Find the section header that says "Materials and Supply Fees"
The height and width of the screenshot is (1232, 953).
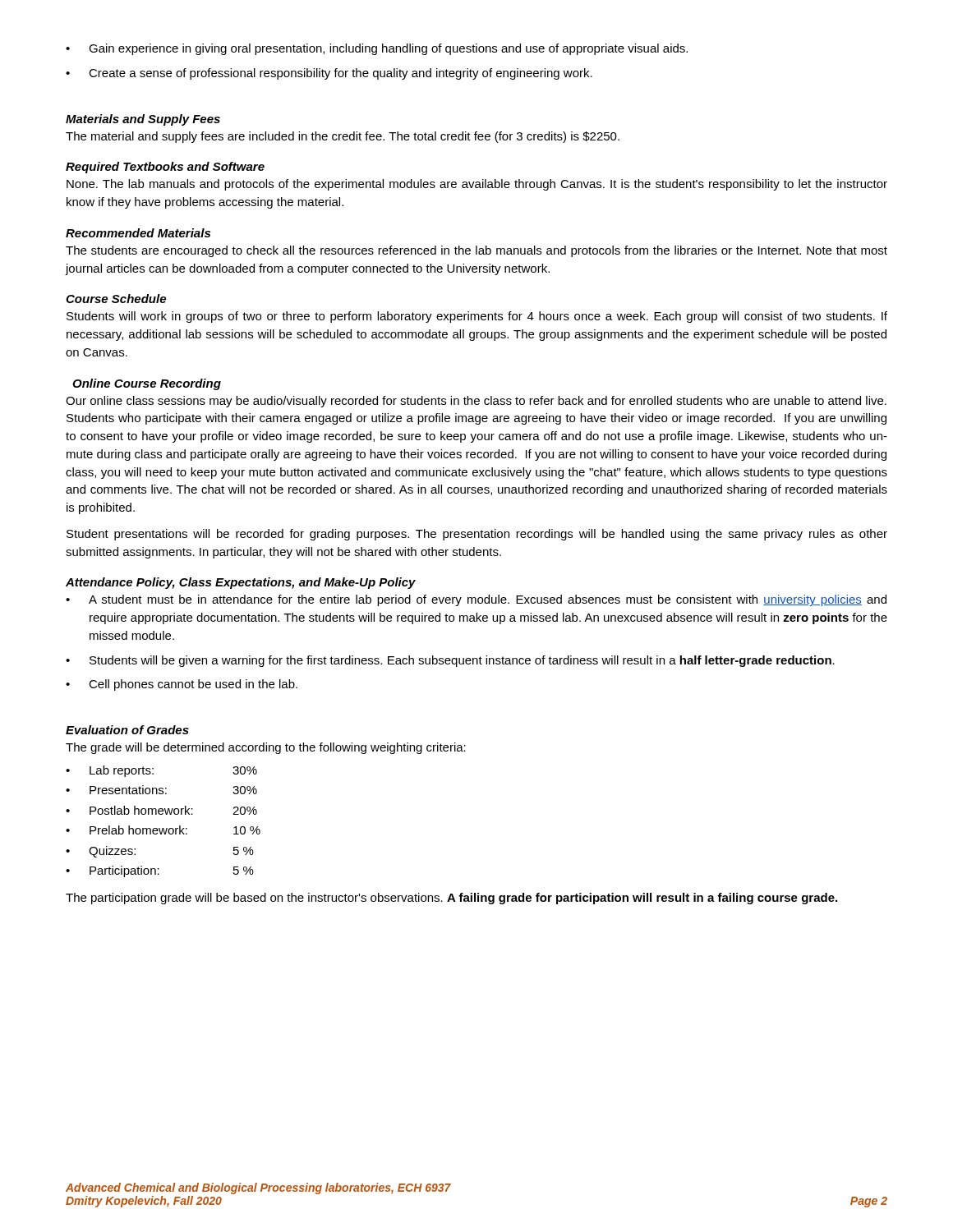tap(143, 118)
